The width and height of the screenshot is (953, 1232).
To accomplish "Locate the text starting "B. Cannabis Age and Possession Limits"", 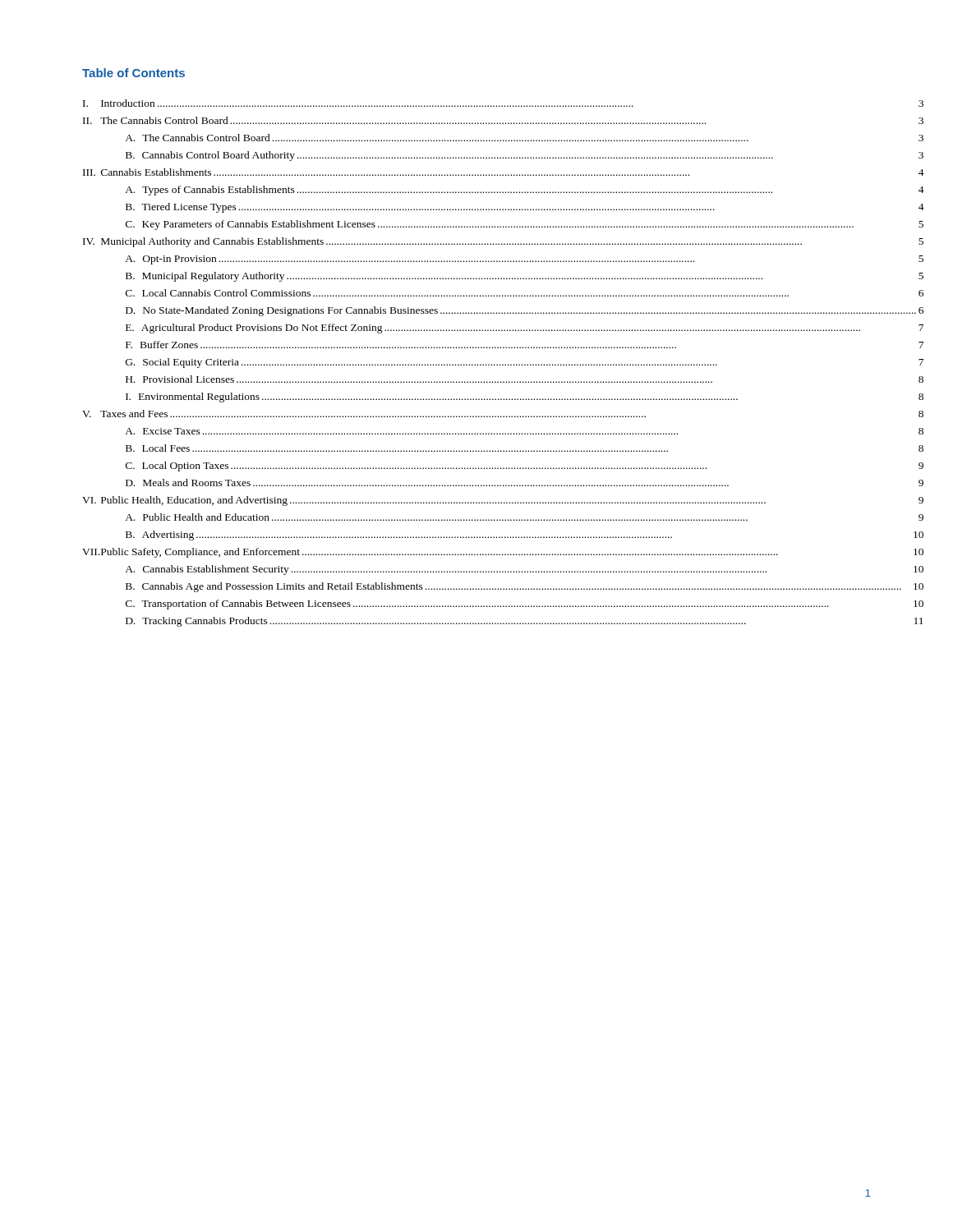I will pyautogui.click(x=503, y=586).
